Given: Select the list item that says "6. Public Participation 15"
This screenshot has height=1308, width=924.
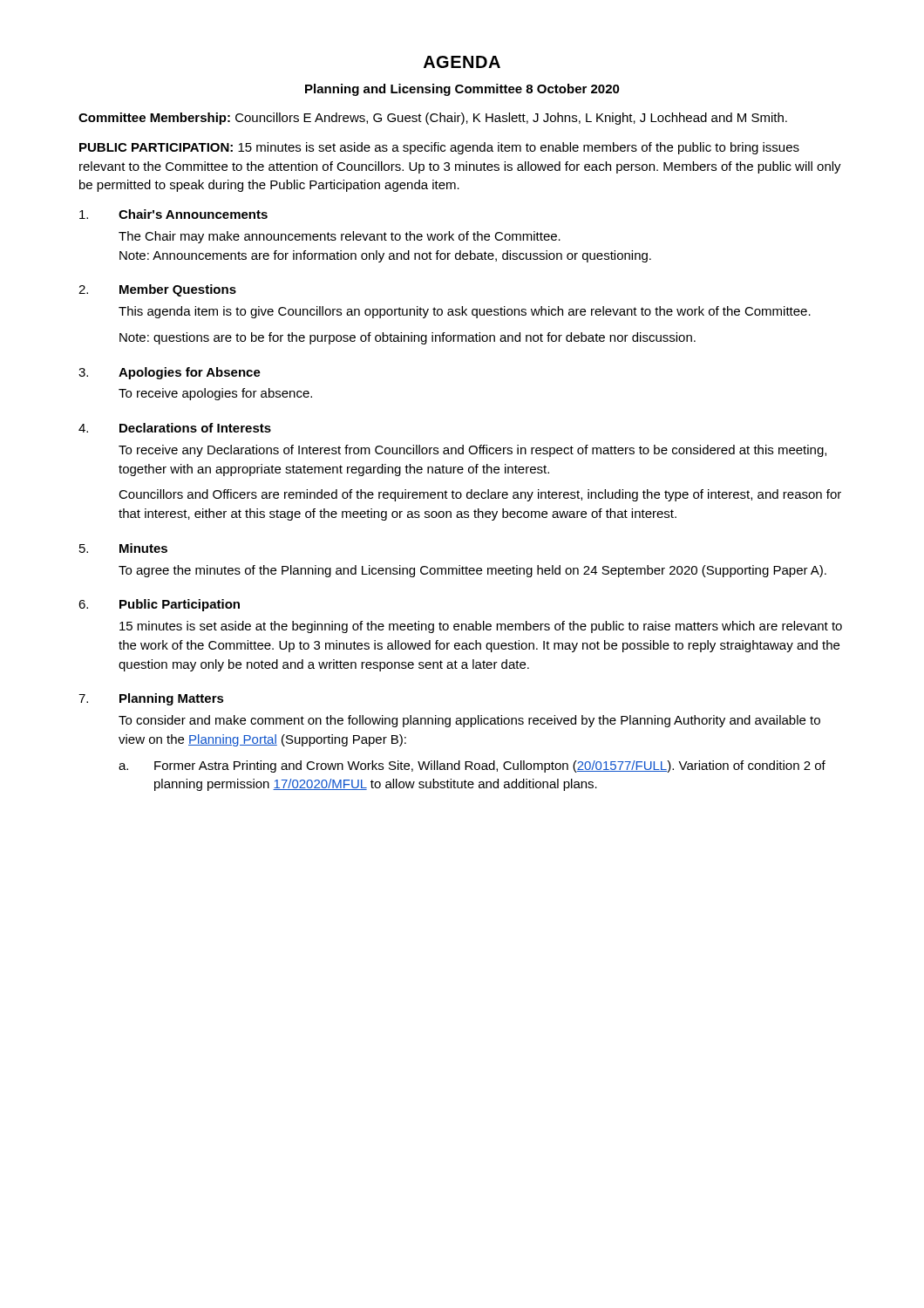Looking at the screenshot, I should tap(462, 638).
